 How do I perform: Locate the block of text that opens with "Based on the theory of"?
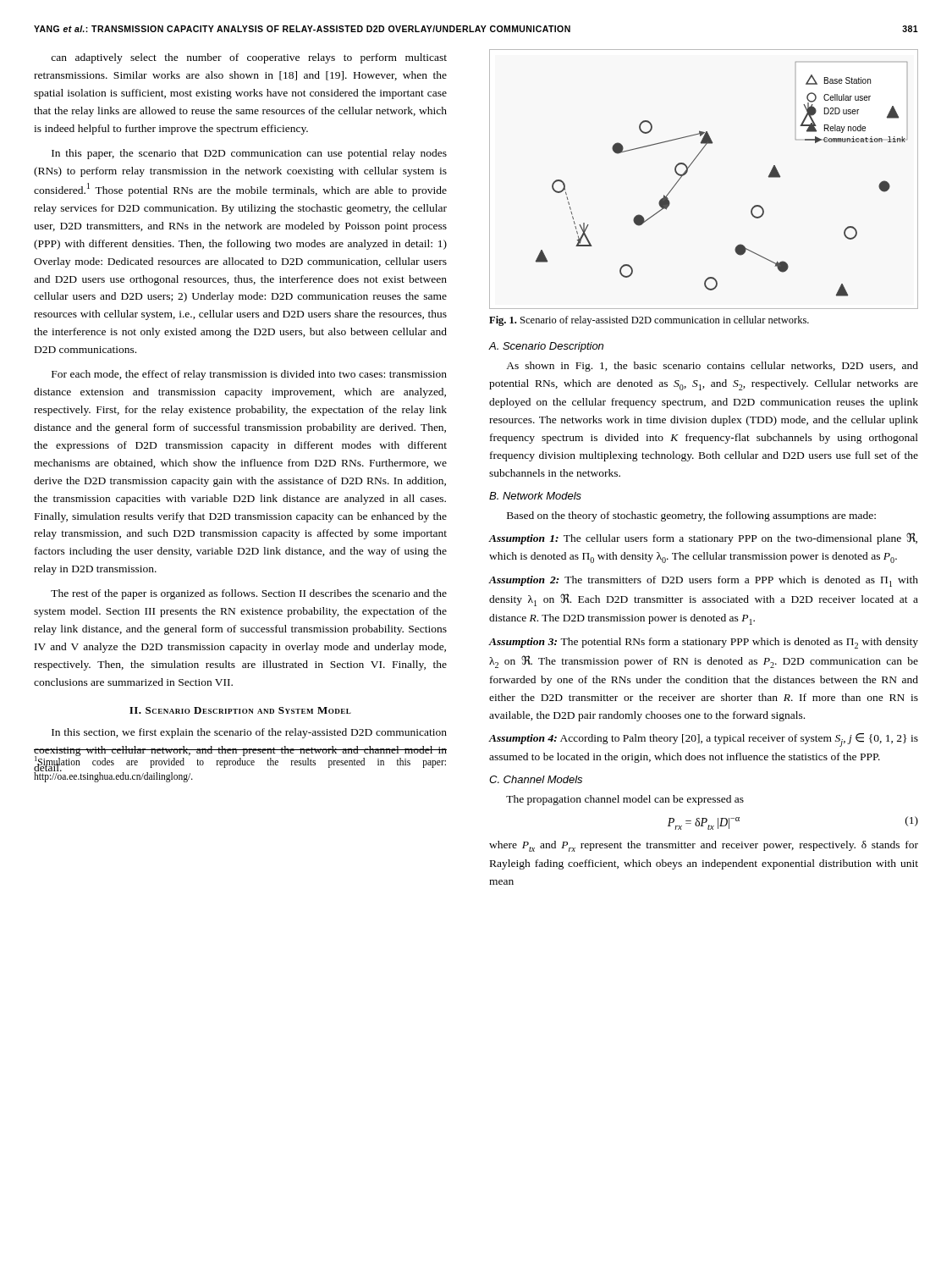(704, 637)
